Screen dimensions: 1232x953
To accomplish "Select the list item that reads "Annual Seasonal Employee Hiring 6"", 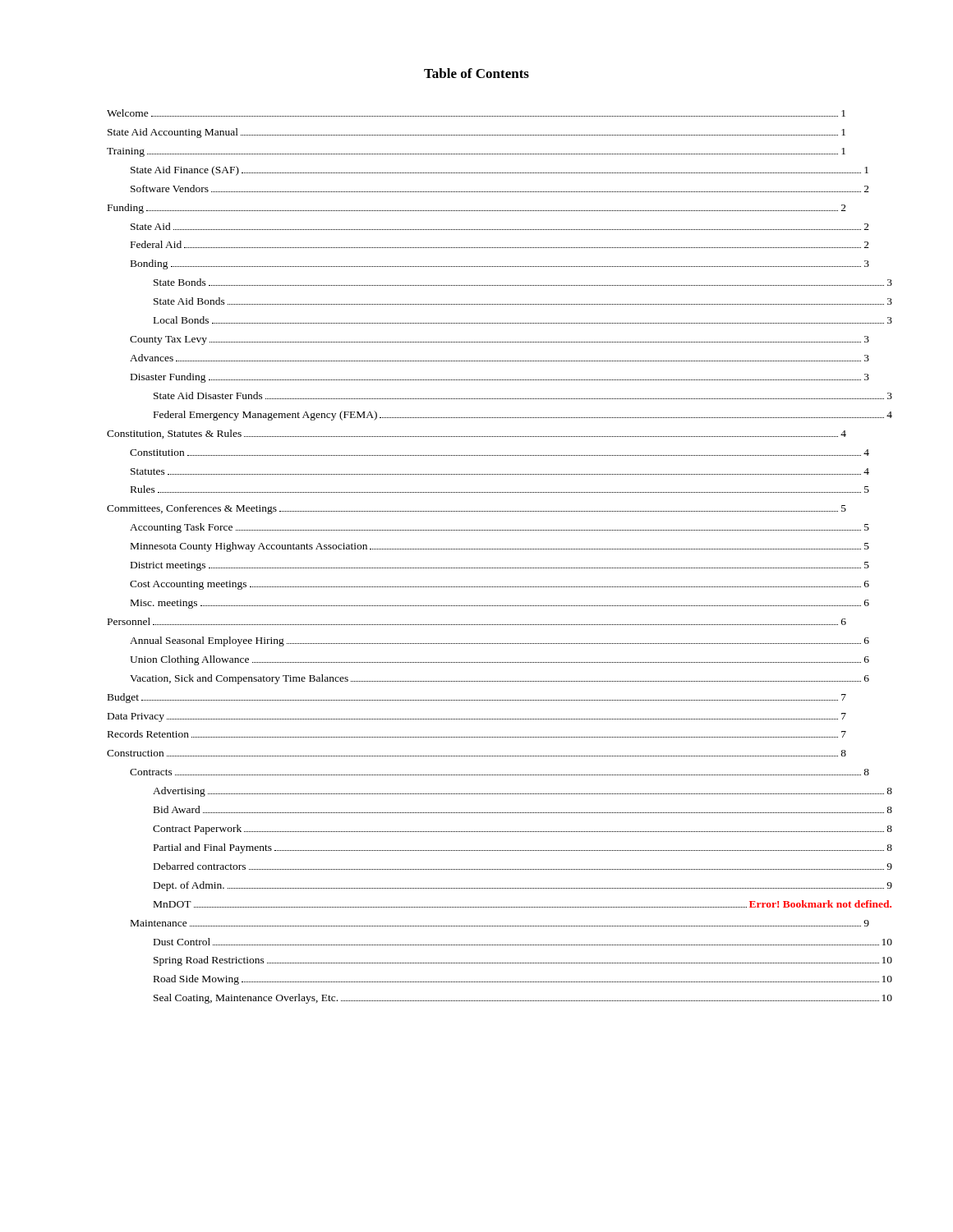I will (500, 641).
